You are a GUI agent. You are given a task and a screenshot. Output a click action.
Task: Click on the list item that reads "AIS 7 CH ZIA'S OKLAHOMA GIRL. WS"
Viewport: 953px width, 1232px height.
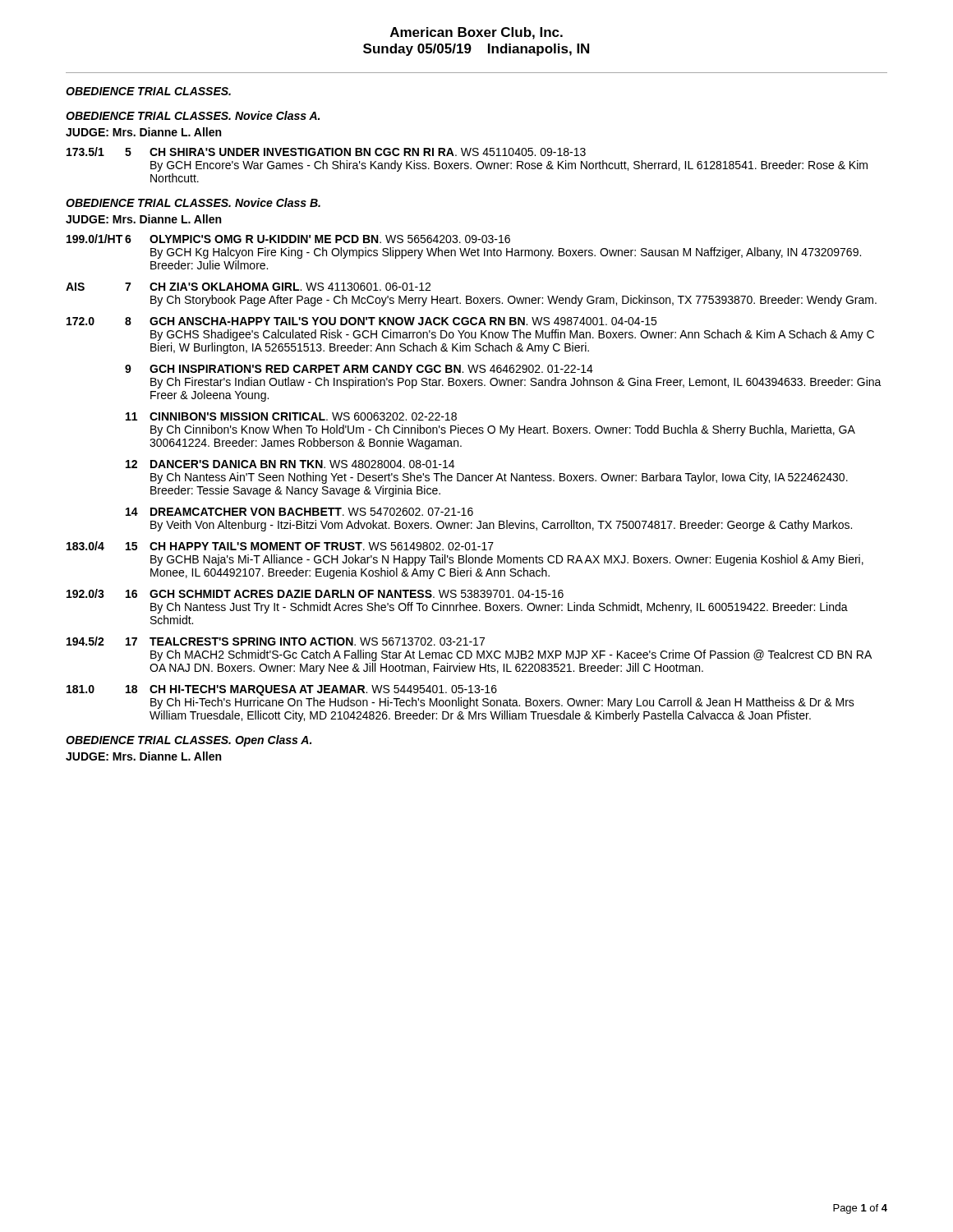coord(476,293)
